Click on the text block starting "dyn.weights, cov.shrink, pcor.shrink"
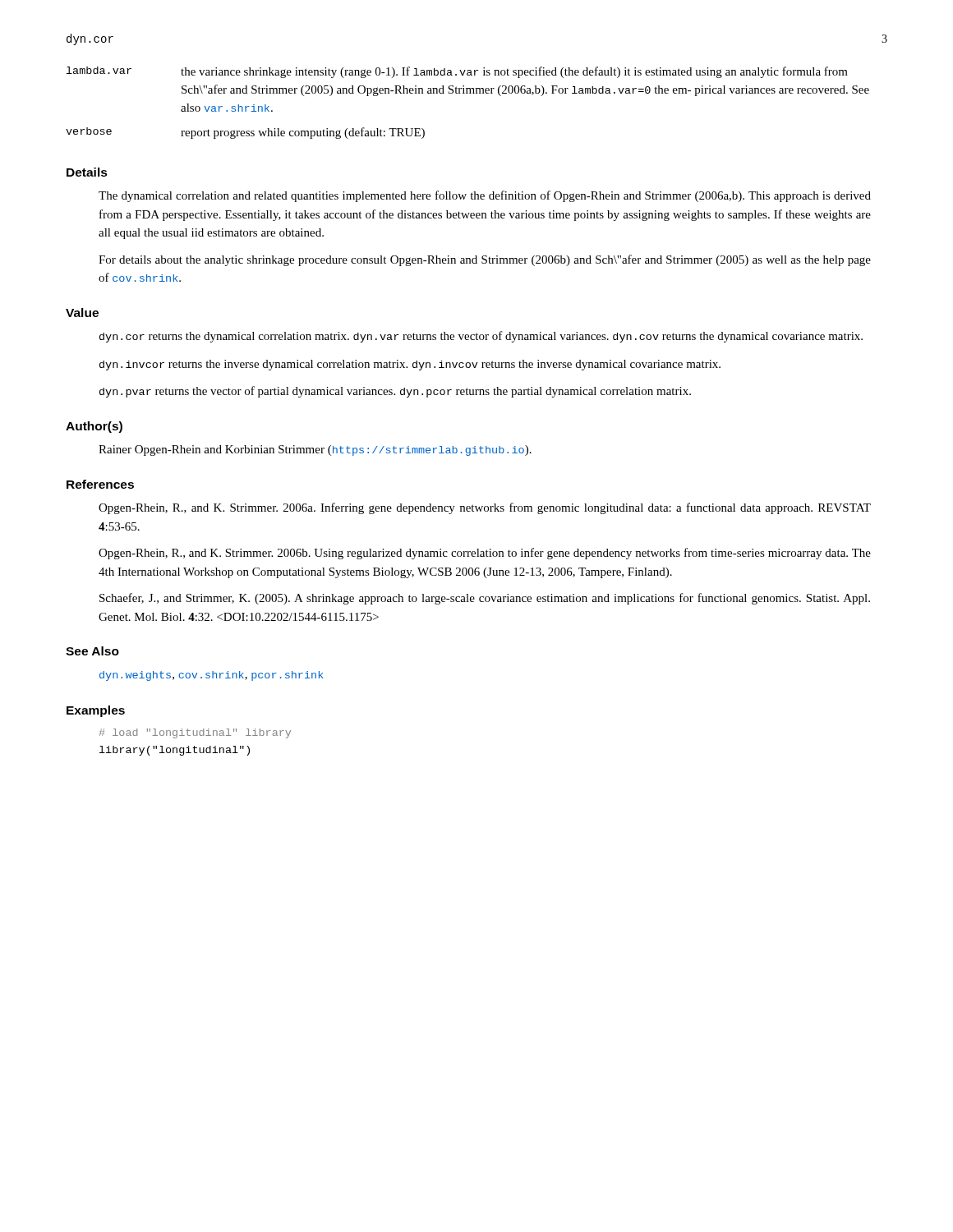 (211, 675)
